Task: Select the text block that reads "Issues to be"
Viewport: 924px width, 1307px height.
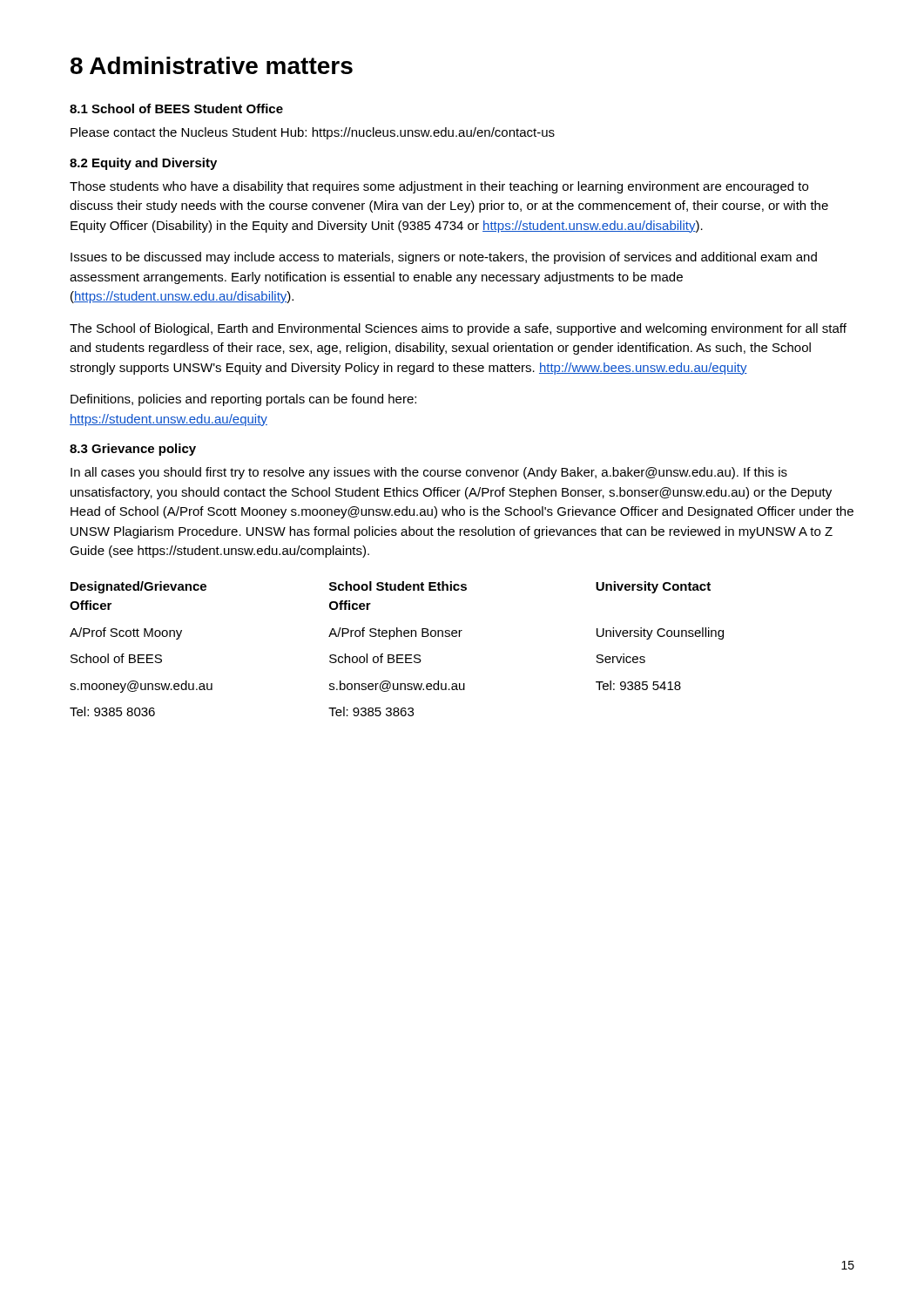Action: [x=462, y=277]
